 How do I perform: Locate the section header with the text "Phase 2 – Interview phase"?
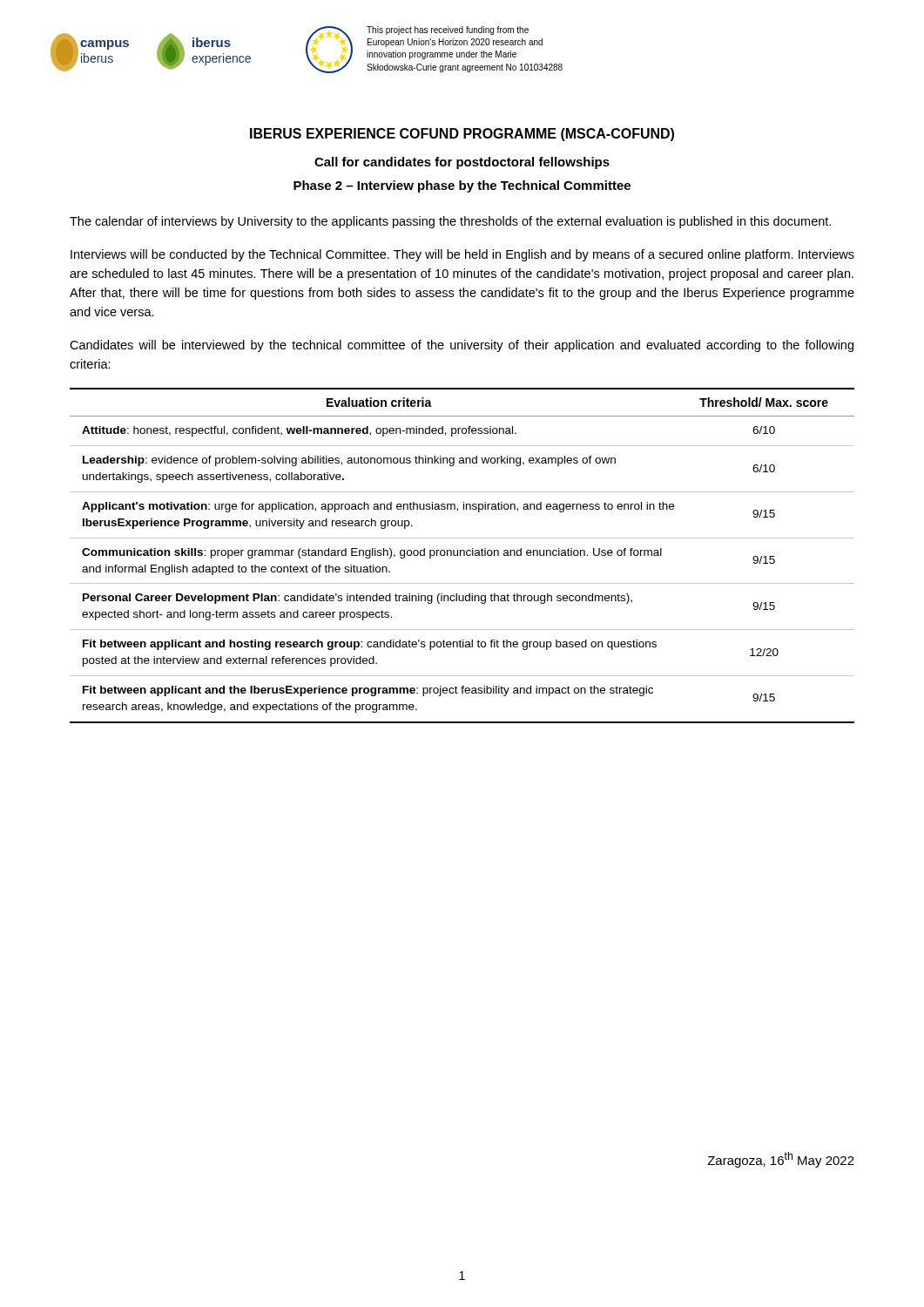point(462,185)
